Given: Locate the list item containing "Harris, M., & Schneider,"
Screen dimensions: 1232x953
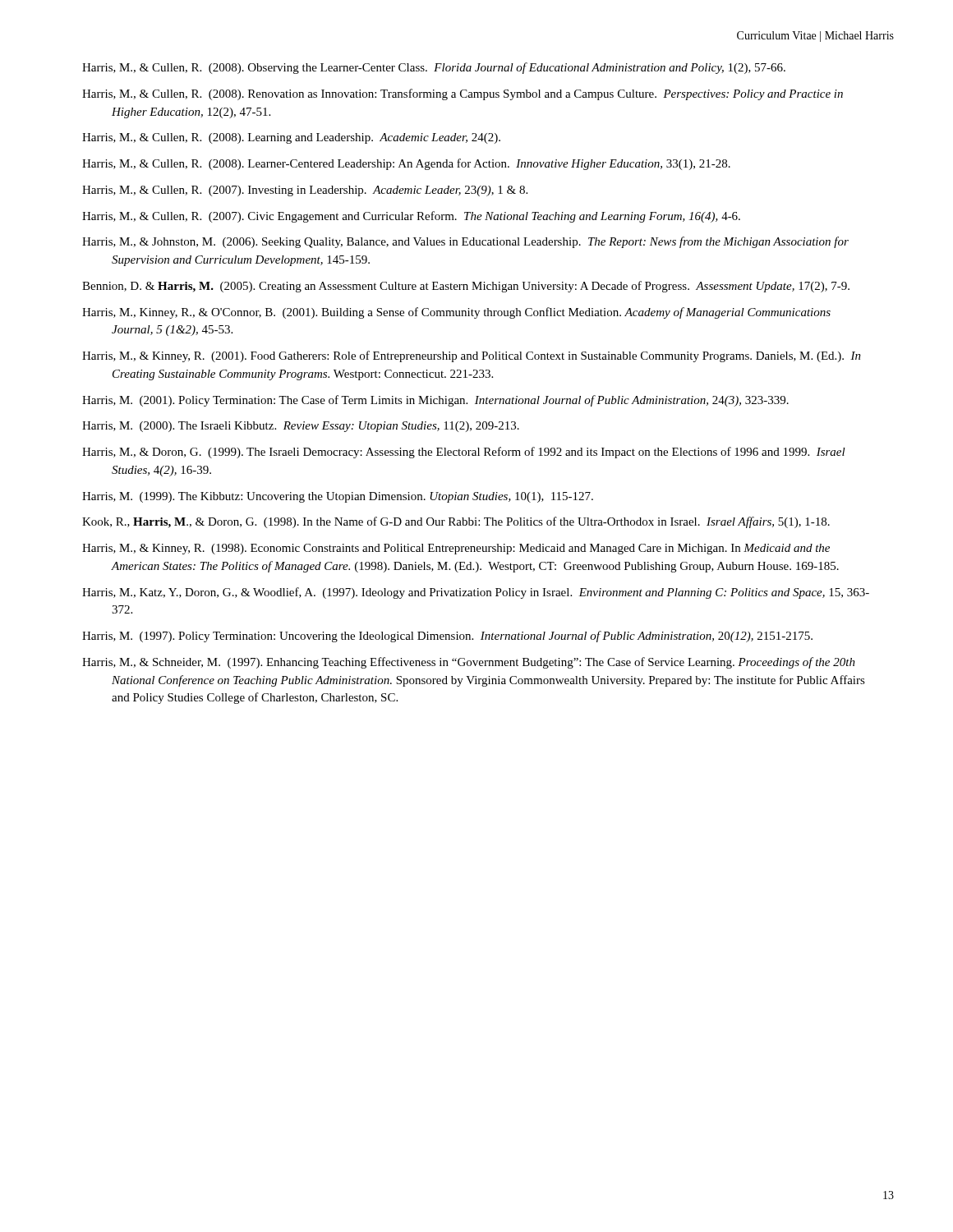Looking at the screenshot, I should 474,680.
